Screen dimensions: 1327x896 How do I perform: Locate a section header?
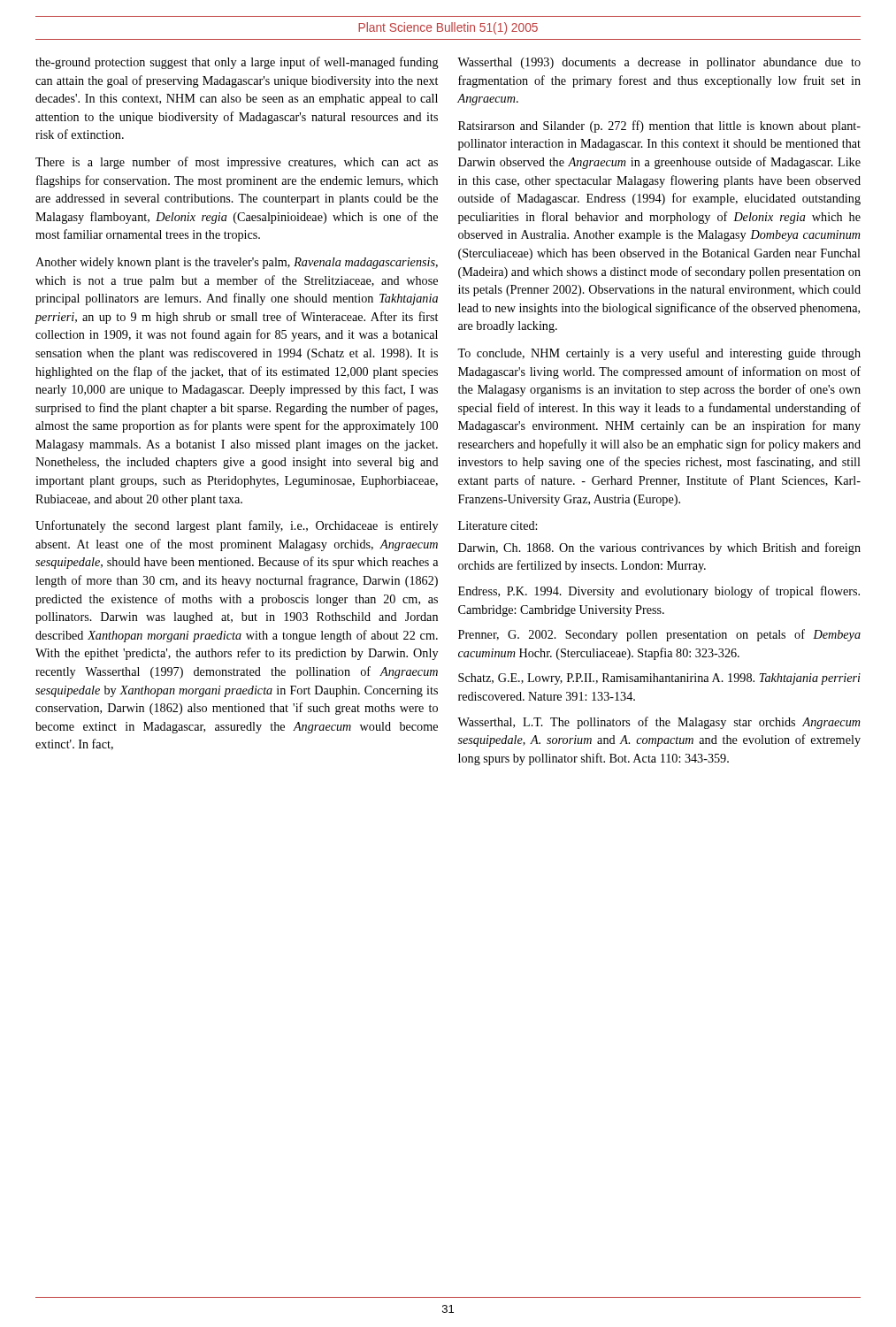[498, 526]
